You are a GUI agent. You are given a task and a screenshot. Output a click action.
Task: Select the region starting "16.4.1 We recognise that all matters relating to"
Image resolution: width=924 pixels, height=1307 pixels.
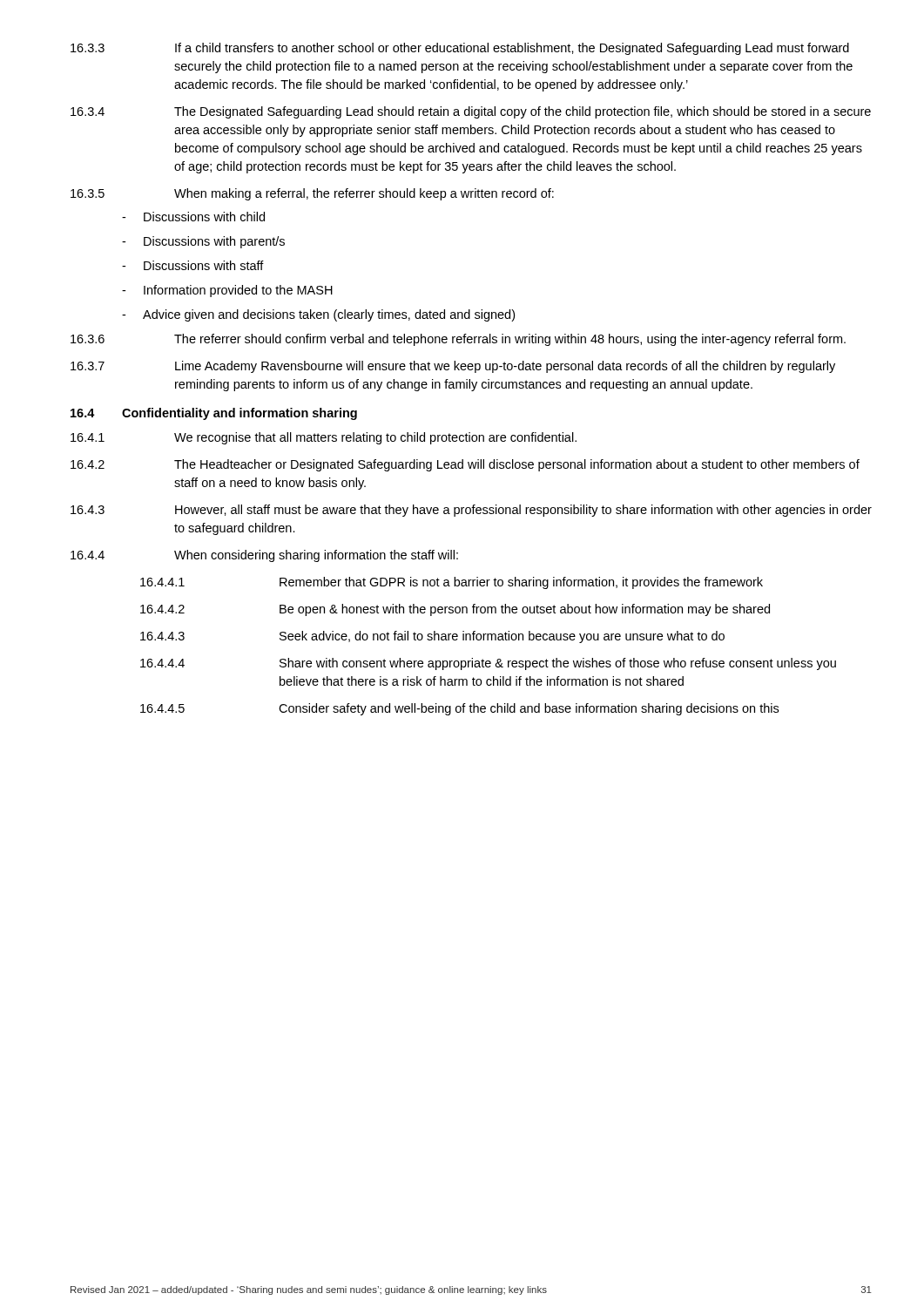471,438
